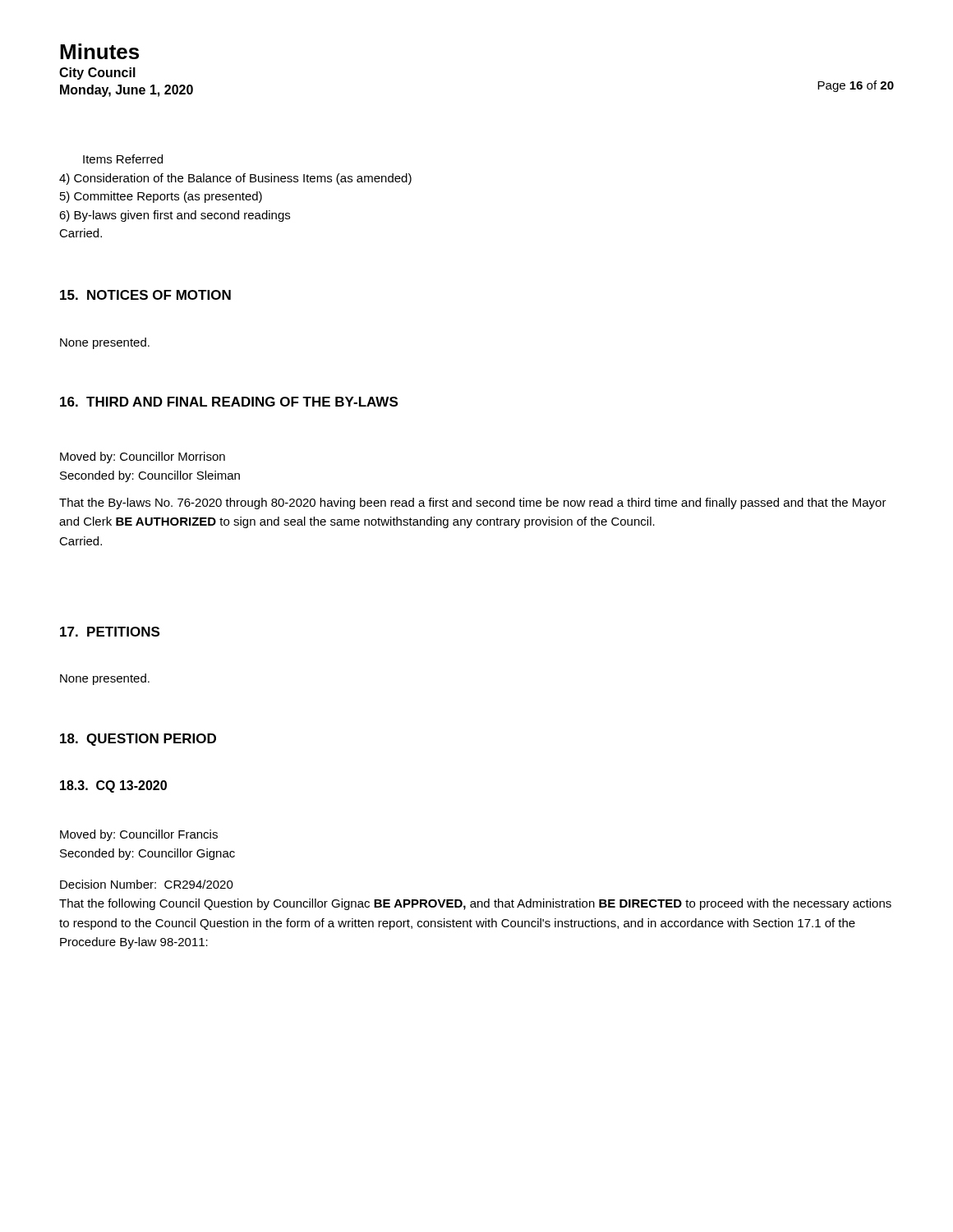This screenshot has height=1232, width=953.
Task: Click the passage that begins "That the By-laws"
Action: (x=473, y=521)
